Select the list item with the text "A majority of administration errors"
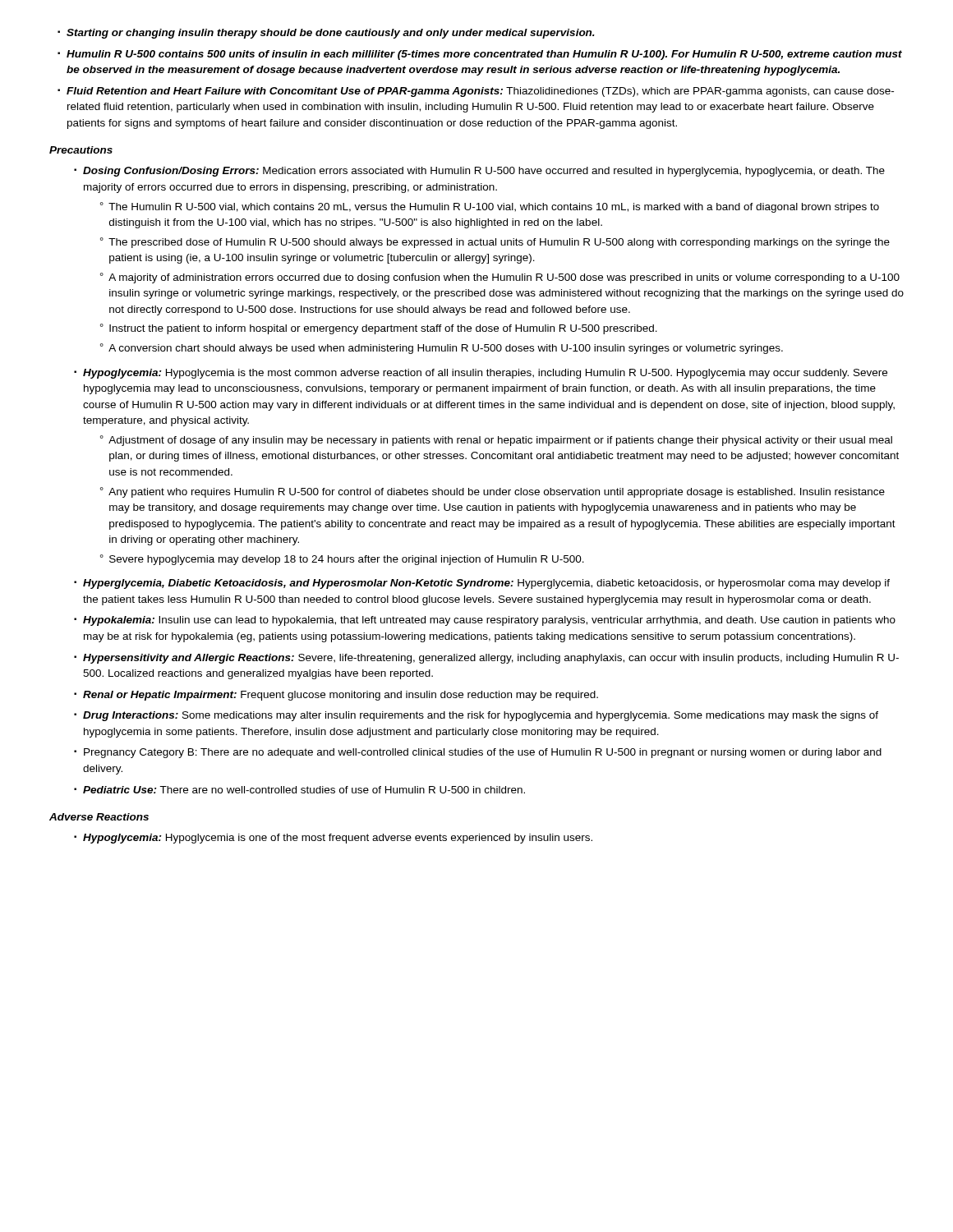 tap(506, 293)
